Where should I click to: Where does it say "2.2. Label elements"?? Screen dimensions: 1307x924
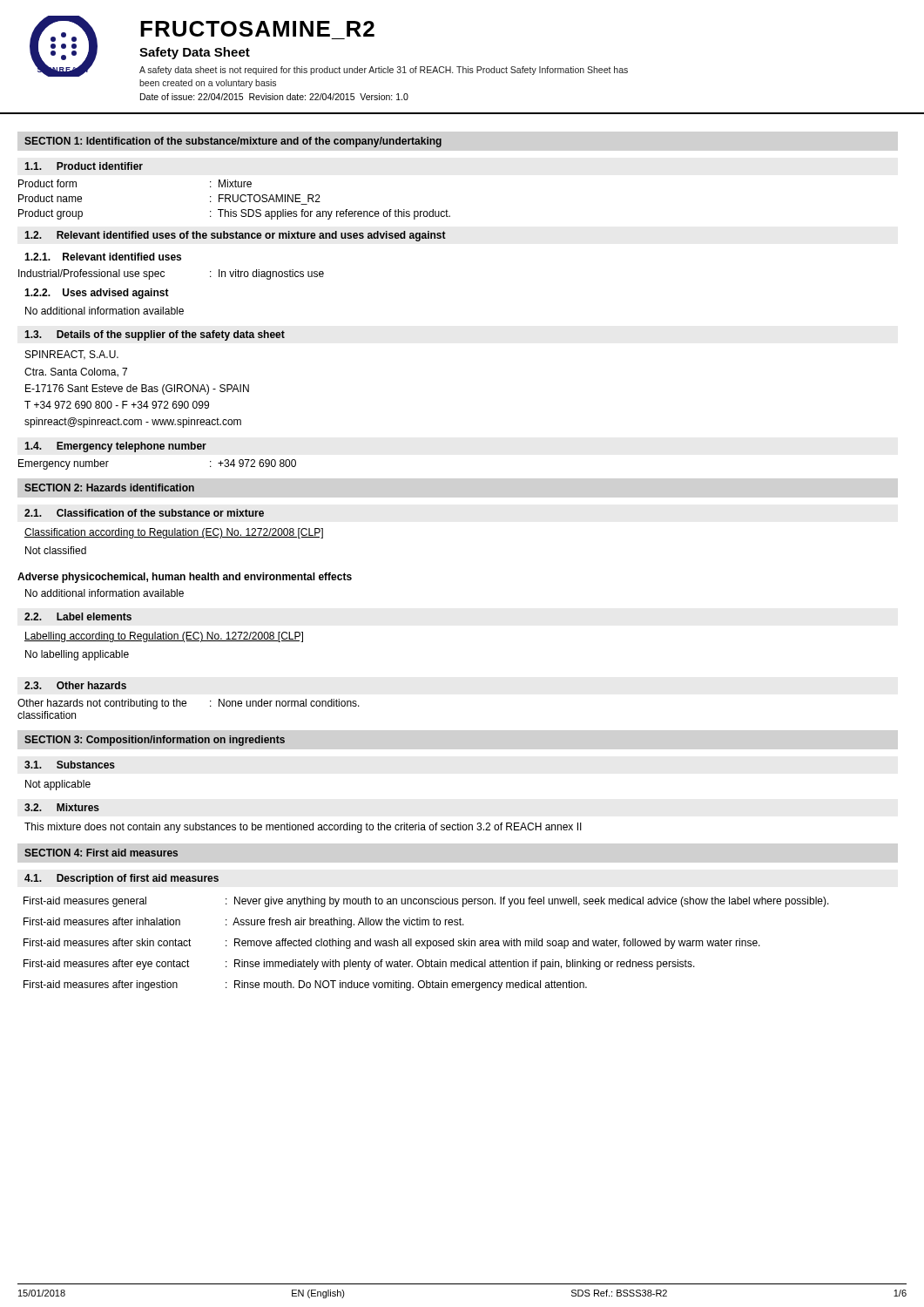click(x=78, y=617)
